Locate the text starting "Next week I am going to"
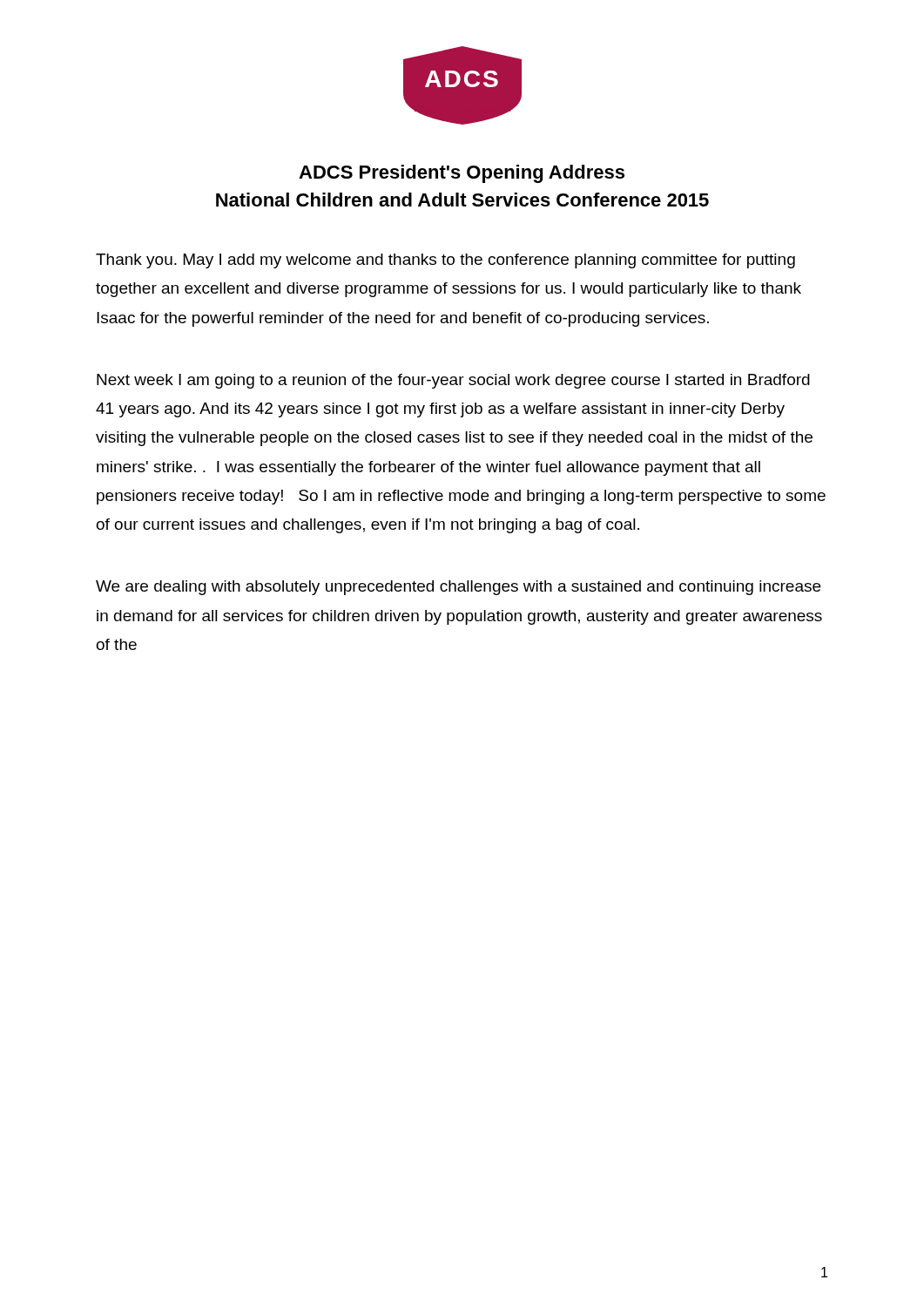The height and width of the screenshot is (1307, 924). [x=461, y=452]
